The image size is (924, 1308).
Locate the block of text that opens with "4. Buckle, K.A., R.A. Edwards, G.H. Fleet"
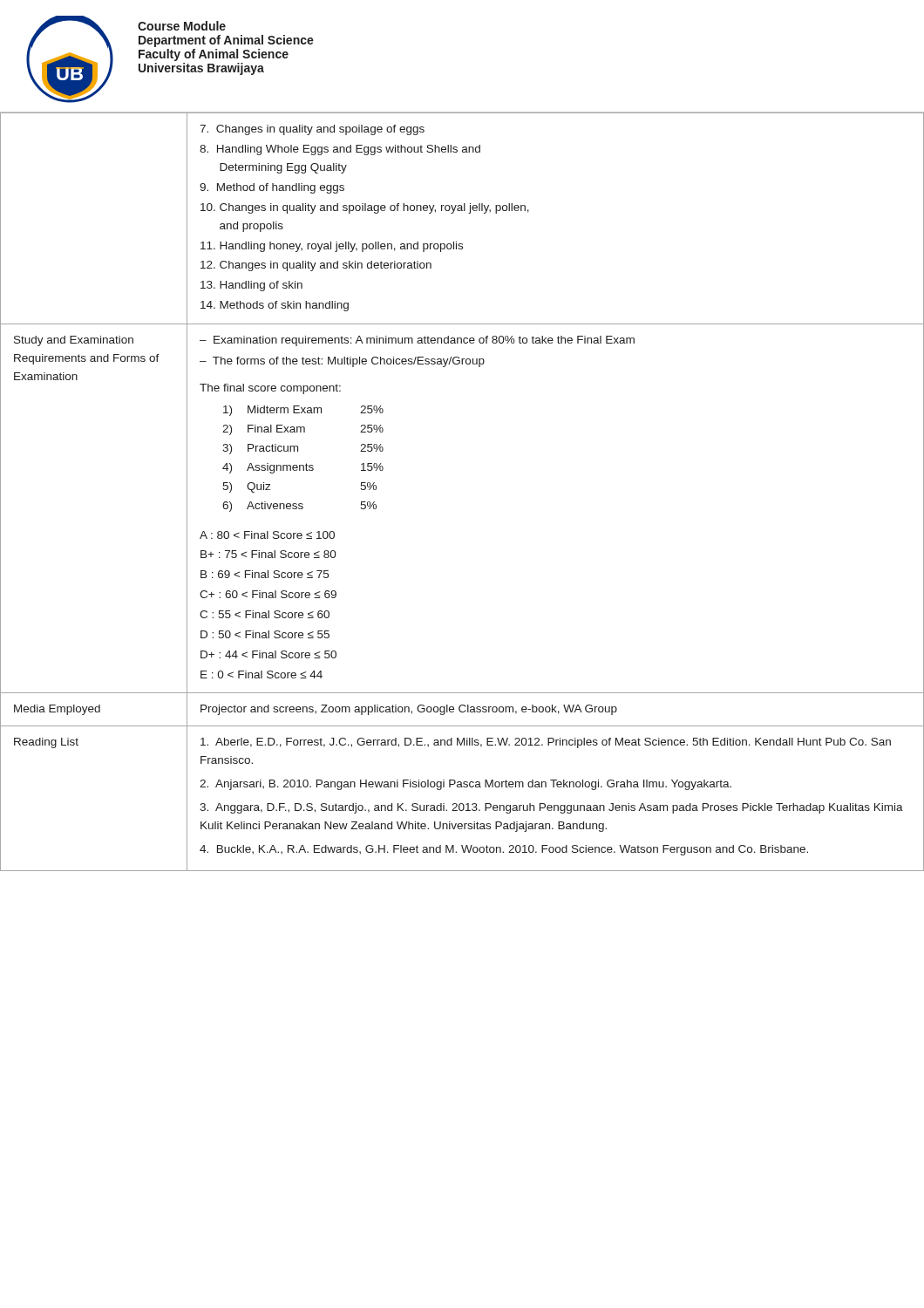[x=504, y=848]
